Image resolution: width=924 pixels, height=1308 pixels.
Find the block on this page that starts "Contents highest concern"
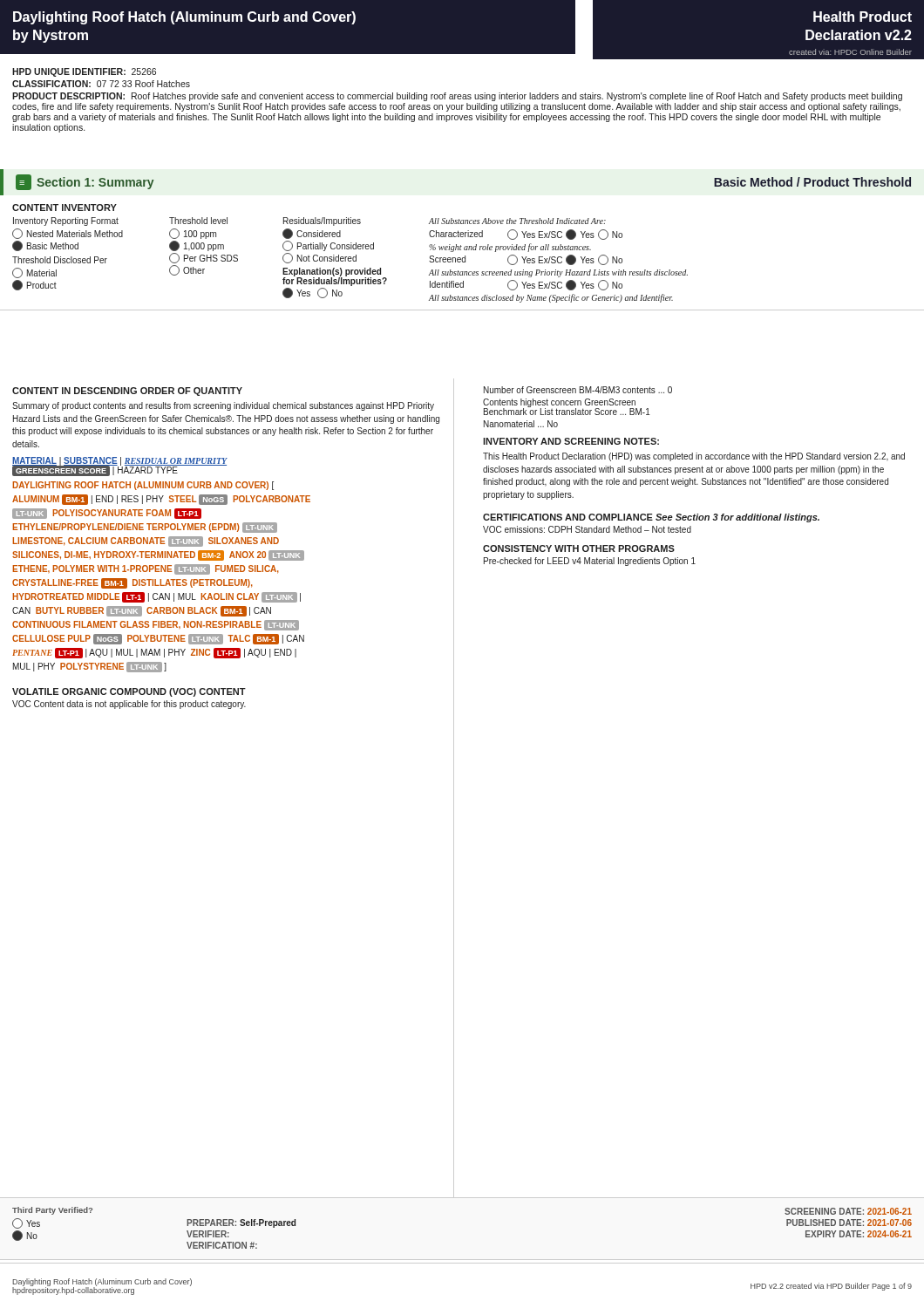[x=566, y=407]
